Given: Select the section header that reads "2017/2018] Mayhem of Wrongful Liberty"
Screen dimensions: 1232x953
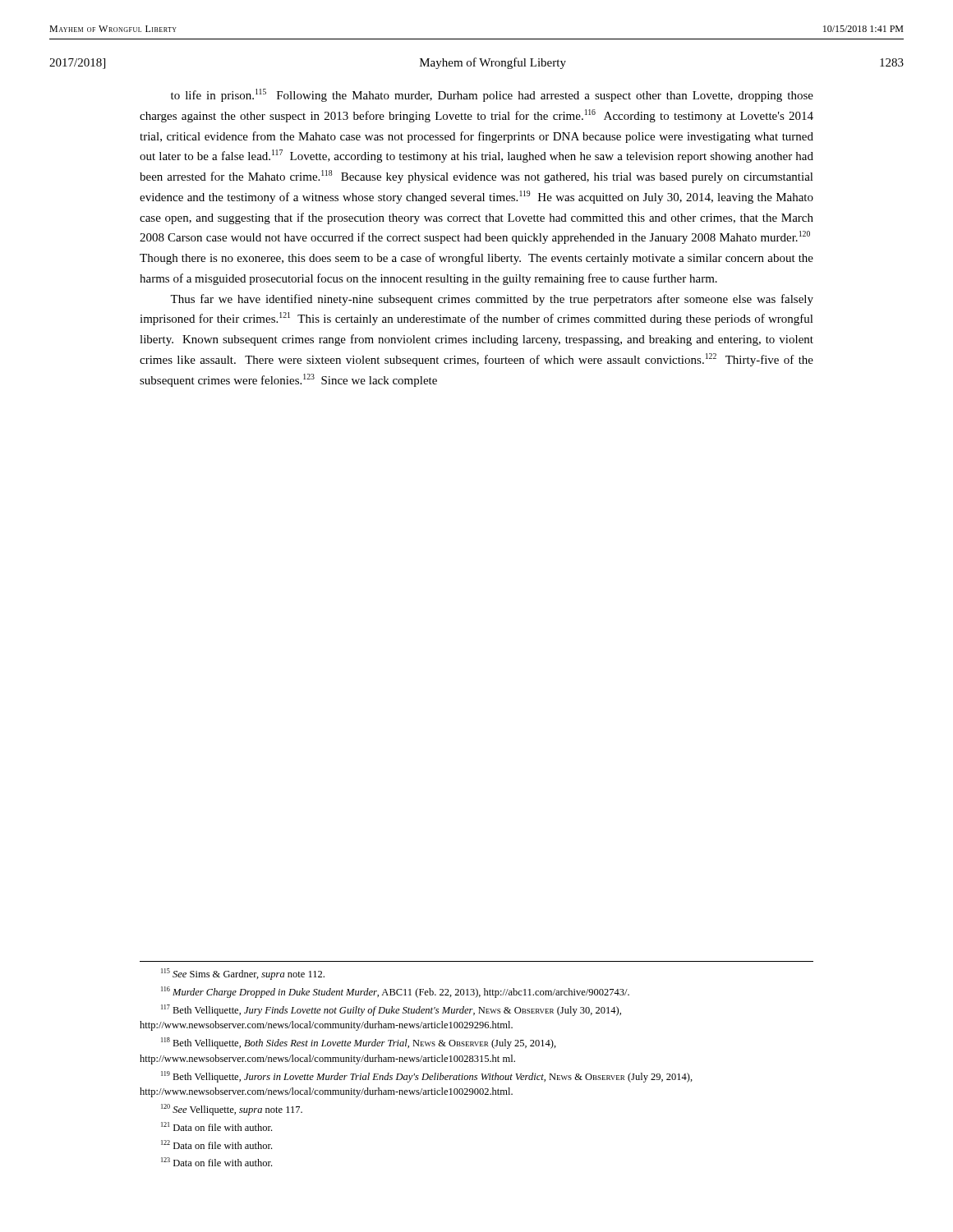Looking at the screenshot, I should (x=476, y=63).
